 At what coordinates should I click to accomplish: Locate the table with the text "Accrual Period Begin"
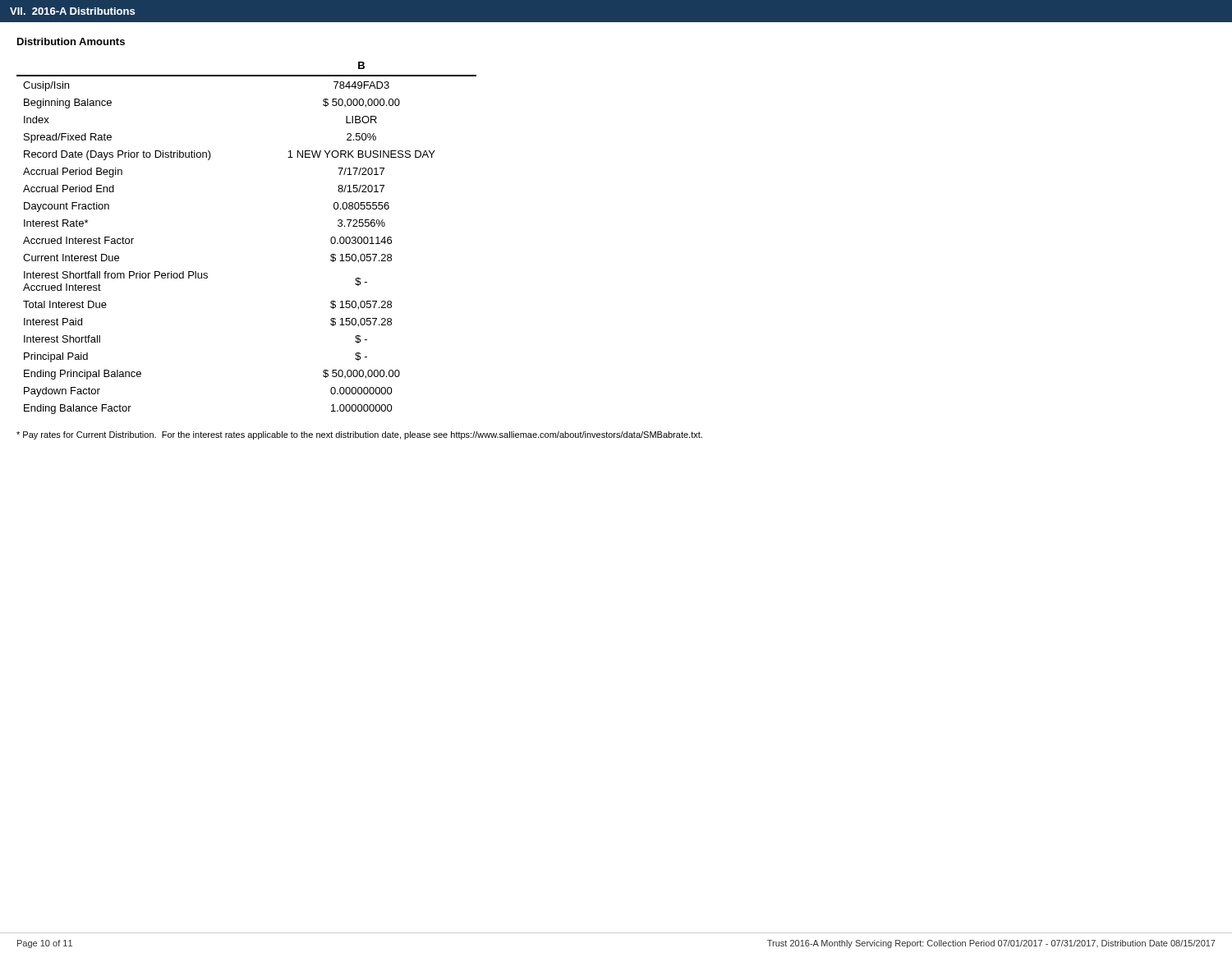[616, 236]
